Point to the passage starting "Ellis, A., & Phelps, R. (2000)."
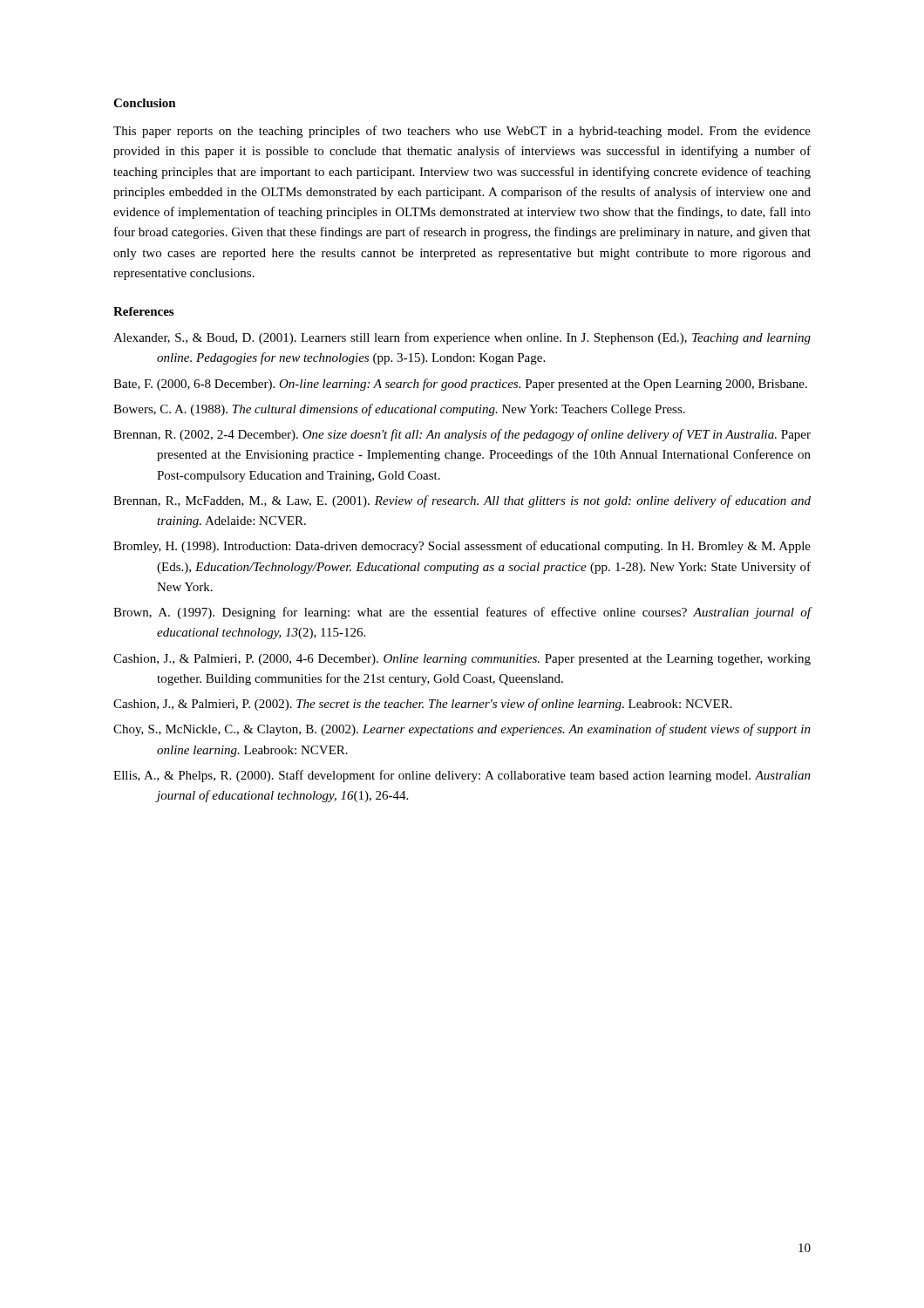This screenshot has height=1308, width=924. click(x=462, y=785)
